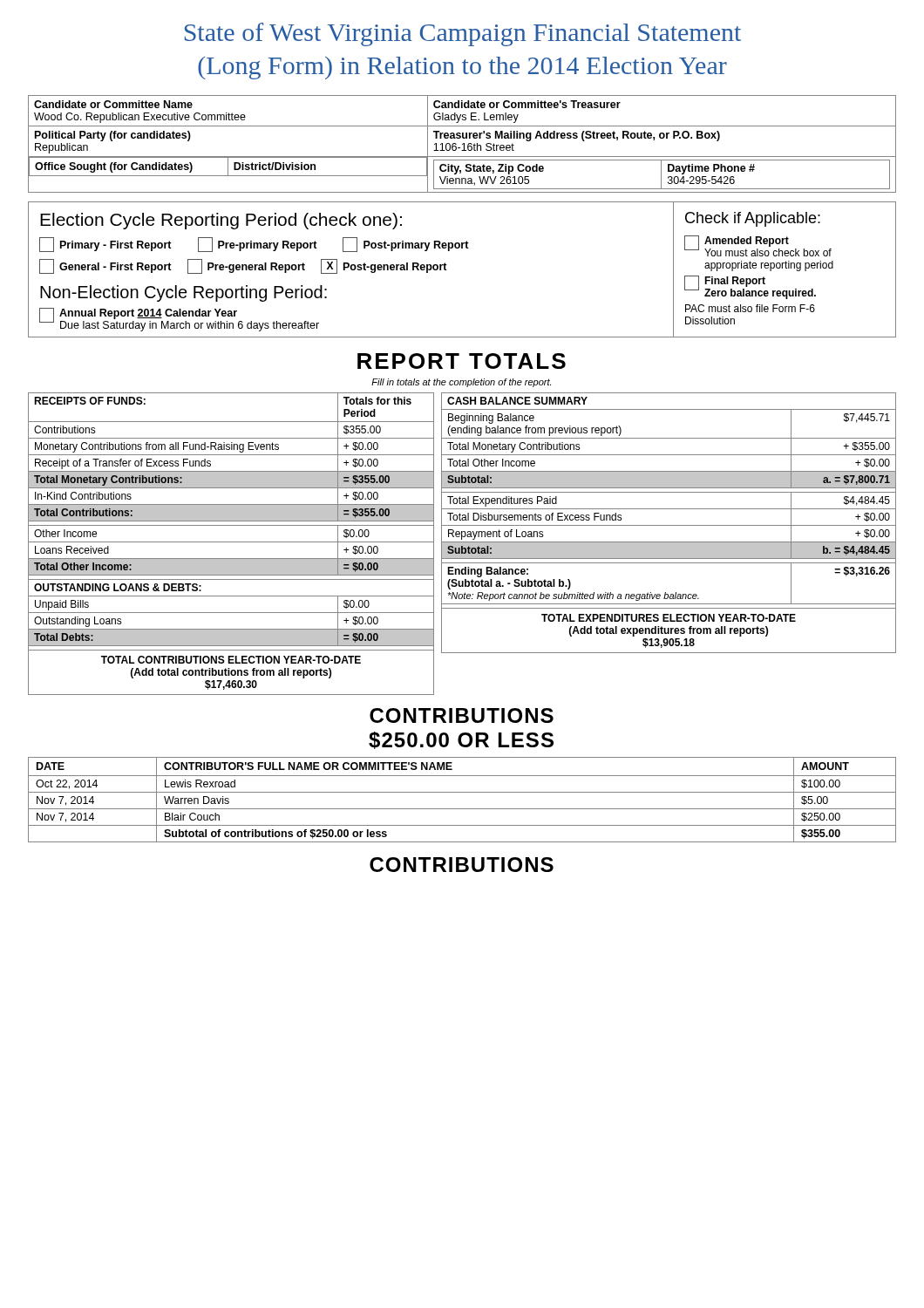Select the caption containing "Fill in totals at the"

(x=462, y=382)
